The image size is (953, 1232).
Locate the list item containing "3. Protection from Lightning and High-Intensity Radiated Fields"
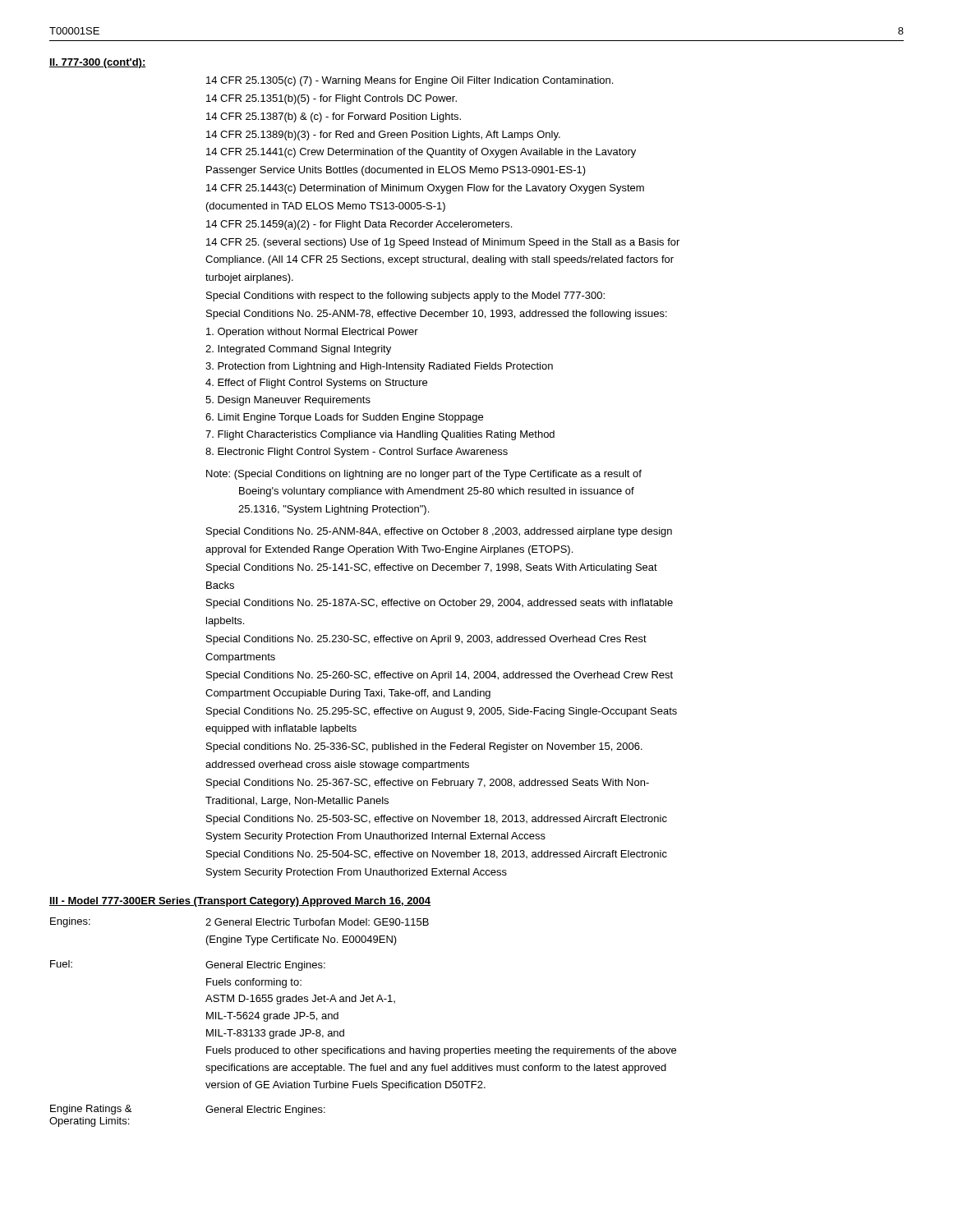pyautogui.click(x=379, y=366)
